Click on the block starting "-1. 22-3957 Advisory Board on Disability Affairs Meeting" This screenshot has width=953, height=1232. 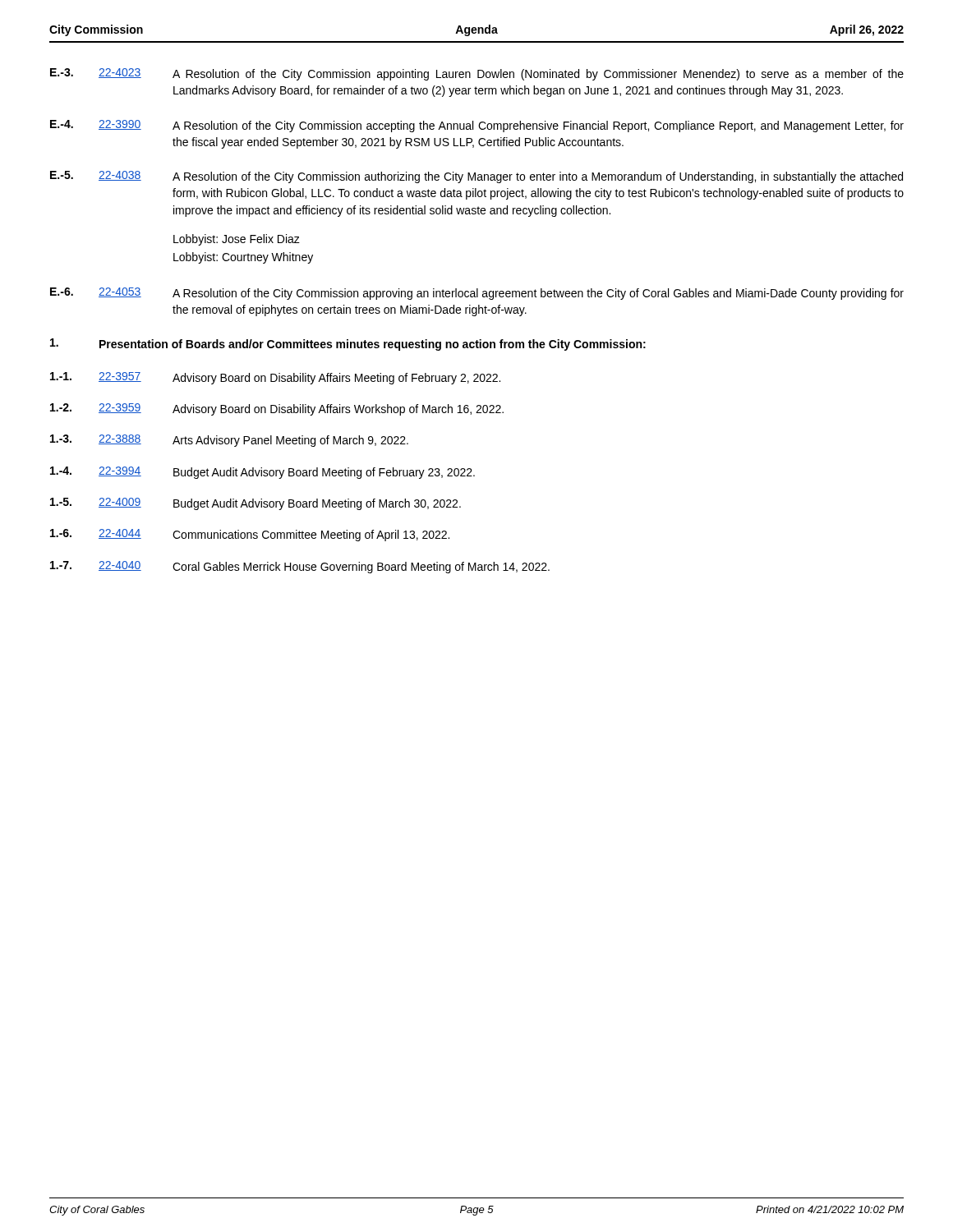point(476,378)
